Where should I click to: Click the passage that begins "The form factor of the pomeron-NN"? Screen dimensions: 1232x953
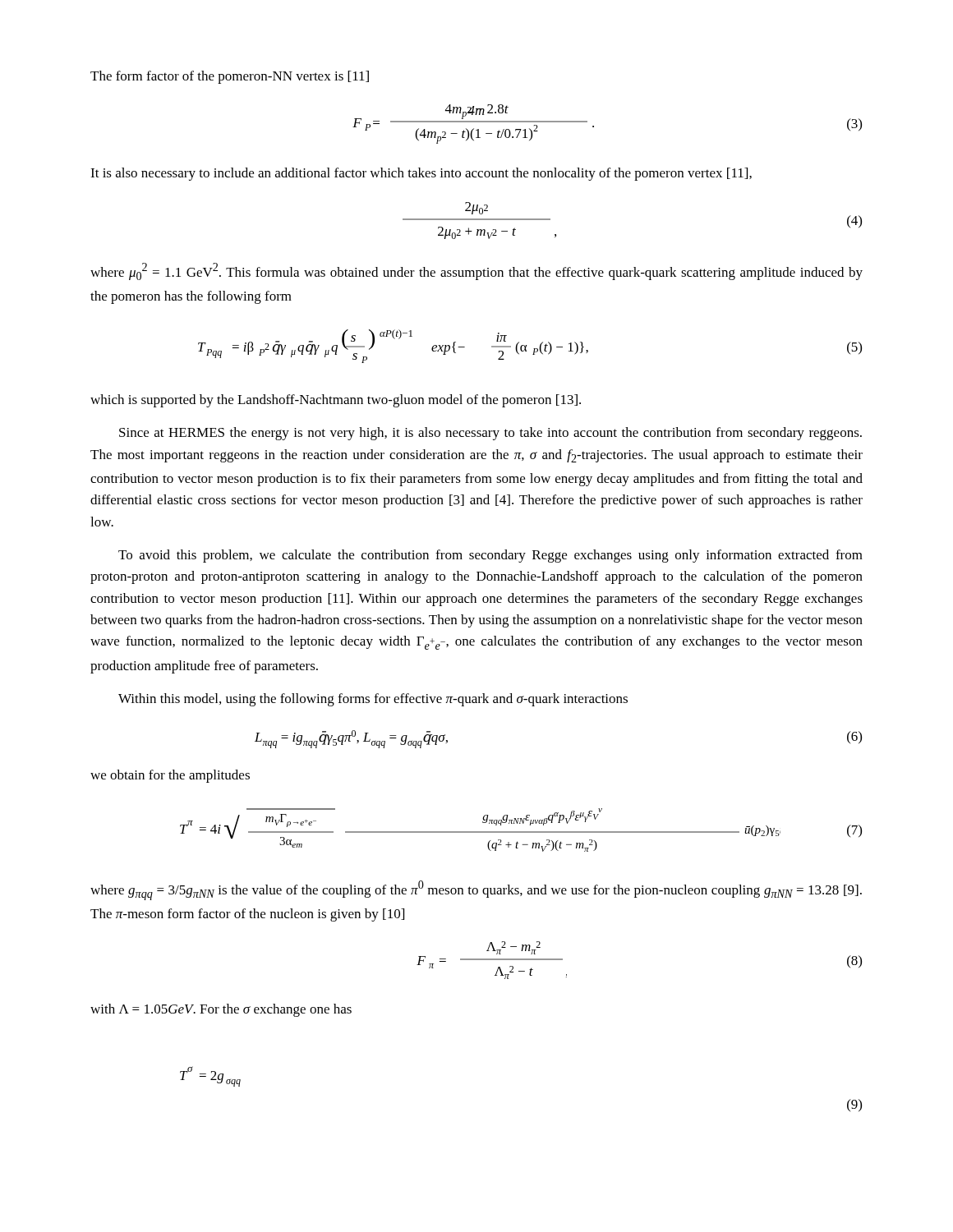coord(230,77)
